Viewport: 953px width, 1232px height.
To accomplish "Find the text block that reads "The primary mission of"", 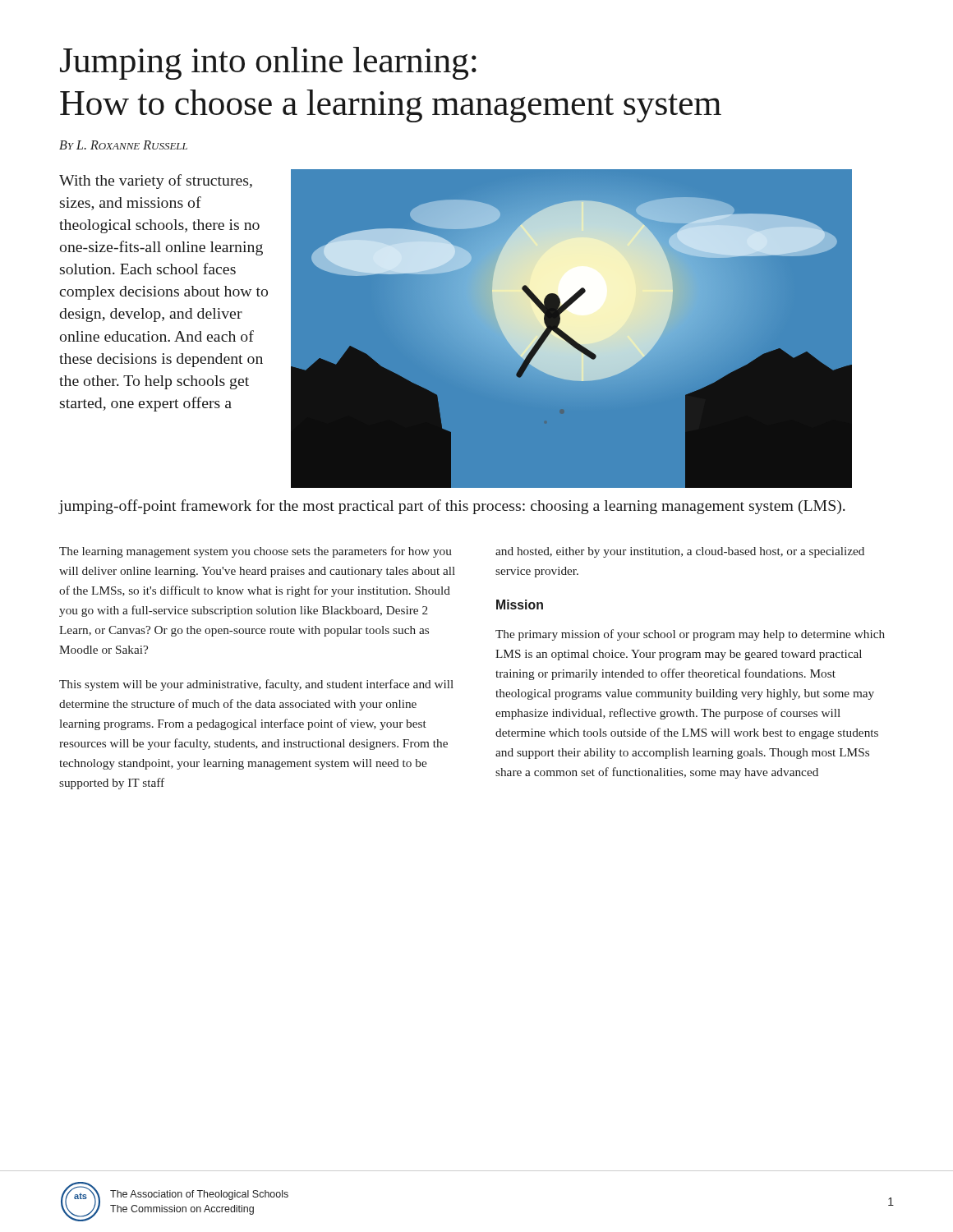I will pos(695,703).
